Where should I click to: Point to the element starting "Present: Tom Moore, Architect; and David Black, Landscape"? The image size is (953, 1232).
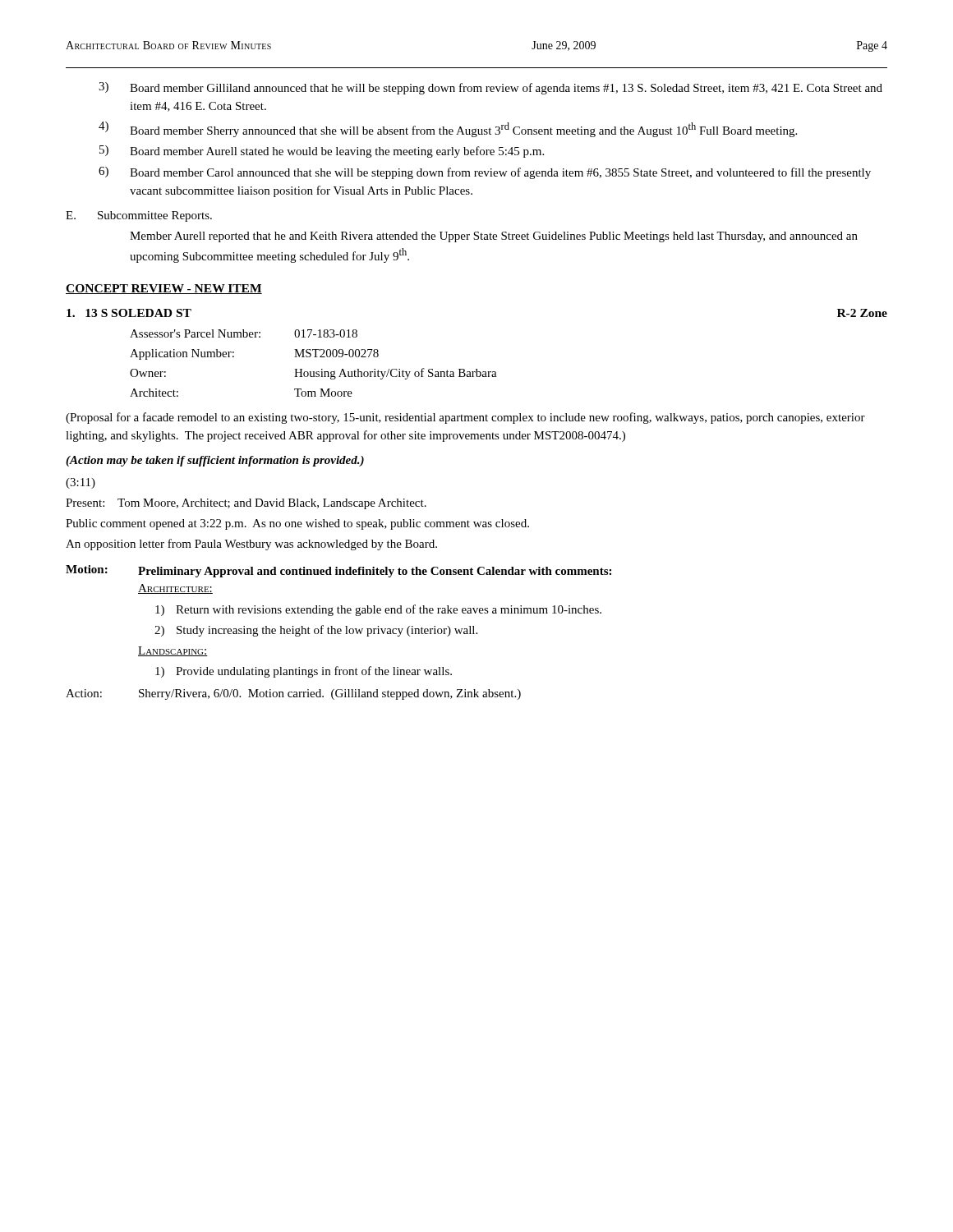click(246, 502)
